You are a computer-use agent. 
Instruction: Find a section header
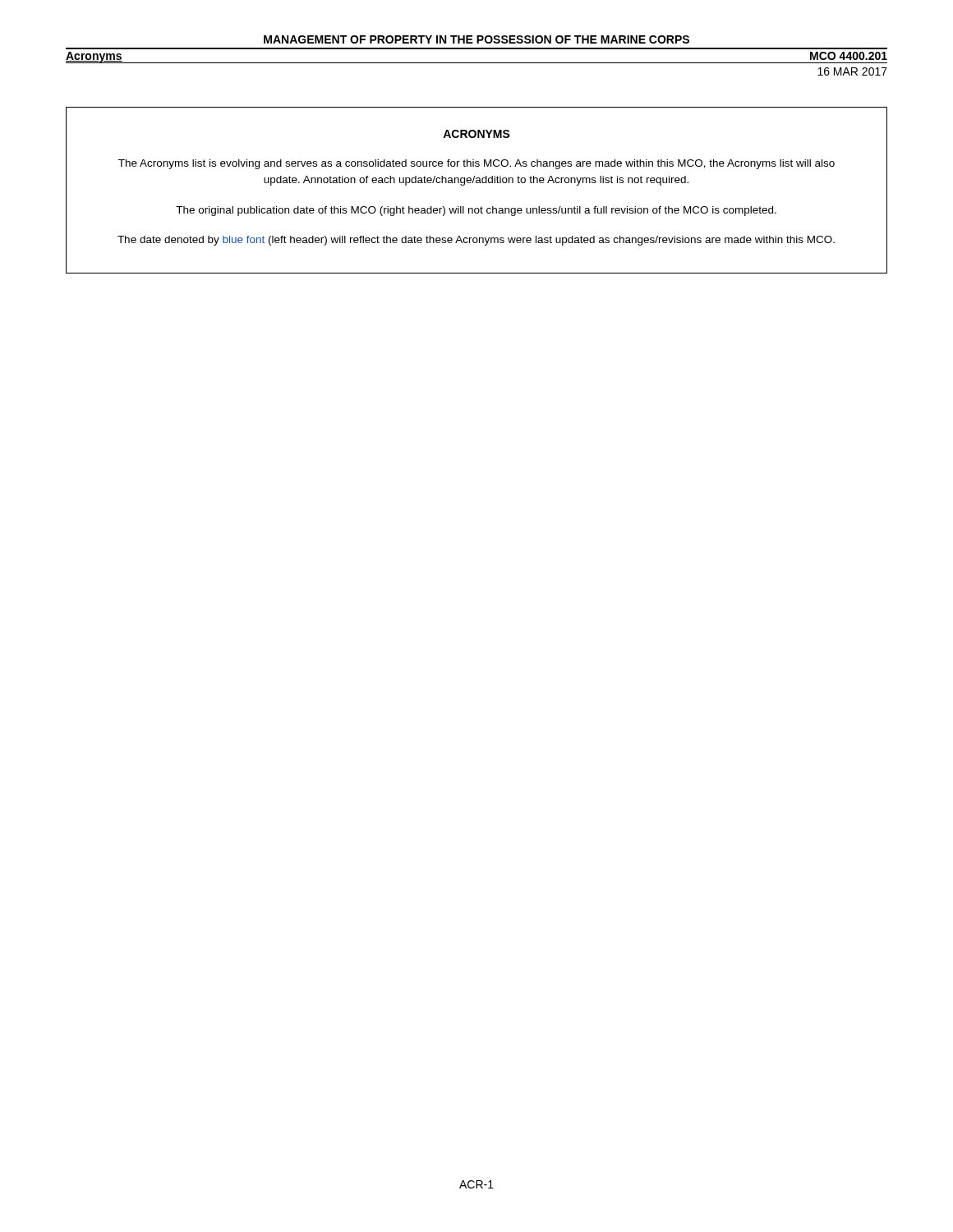(476, 134)
